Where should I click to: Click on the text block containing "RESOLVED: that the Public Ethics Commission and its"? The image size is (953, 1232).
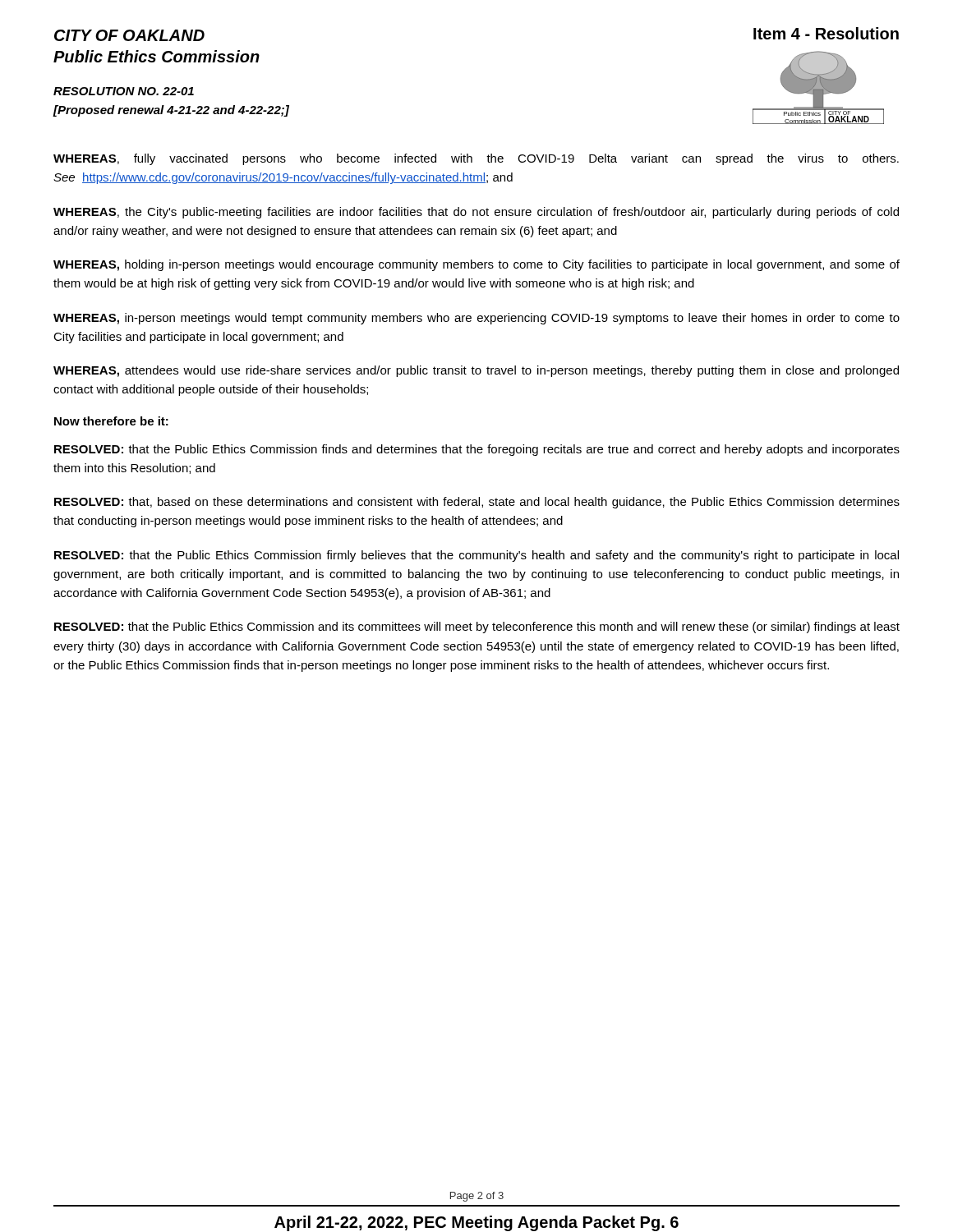[476, 646]
